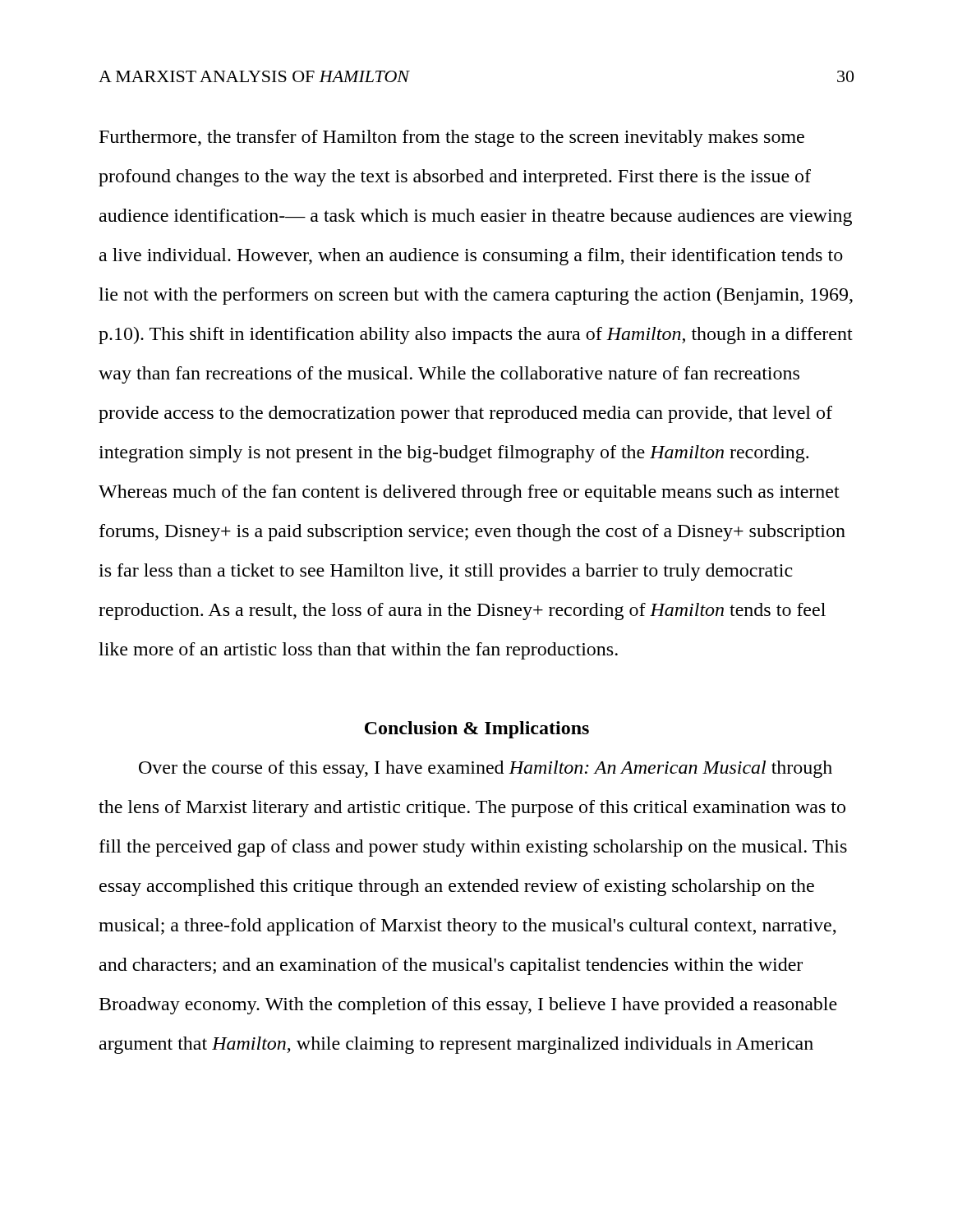Find the block on this page that starts "Over the course of this"

(x=486, y=769)
